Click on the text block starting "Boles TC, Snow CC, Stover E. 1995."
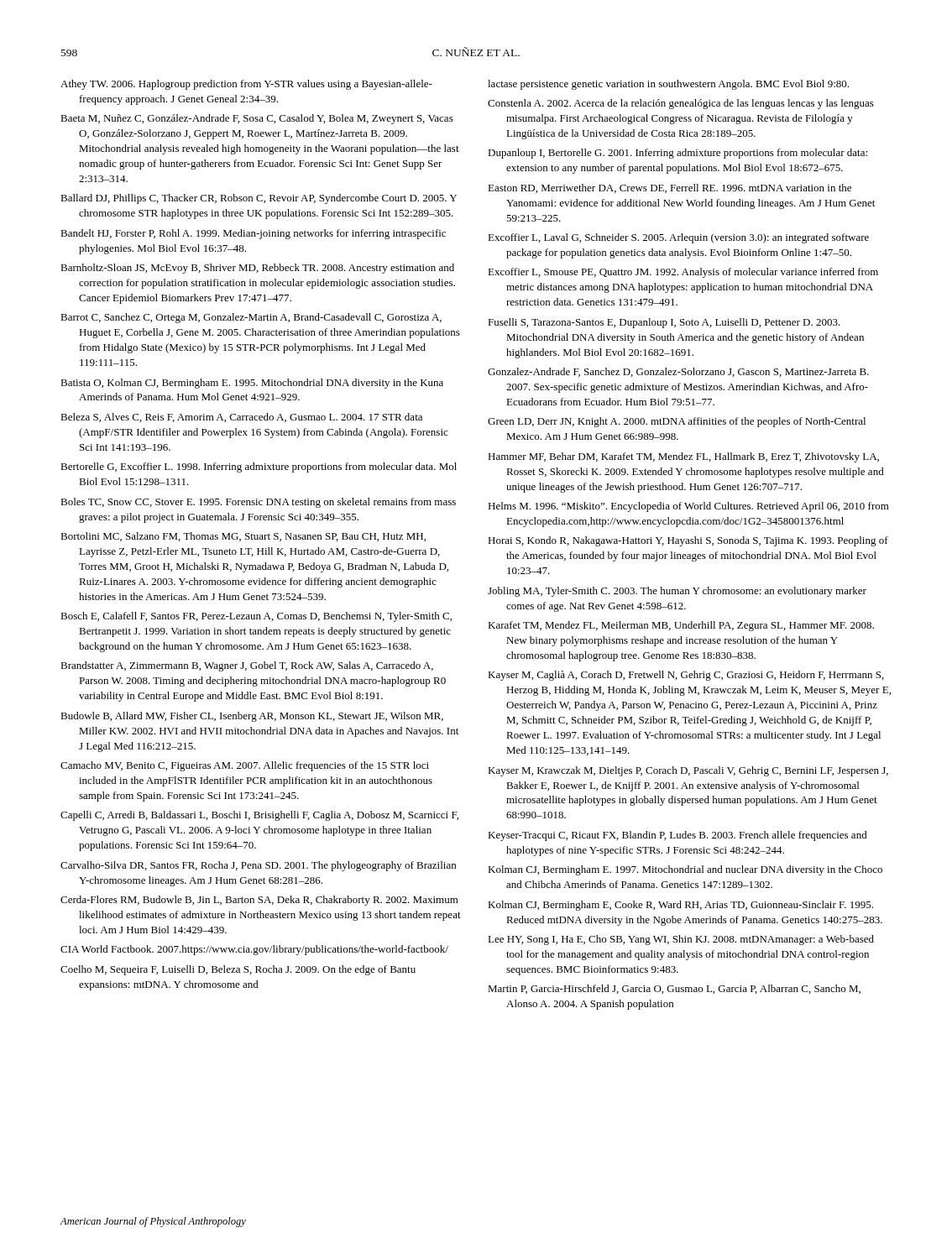The height and width of the screenshot is (1259, 952). (x=258, y=509)
